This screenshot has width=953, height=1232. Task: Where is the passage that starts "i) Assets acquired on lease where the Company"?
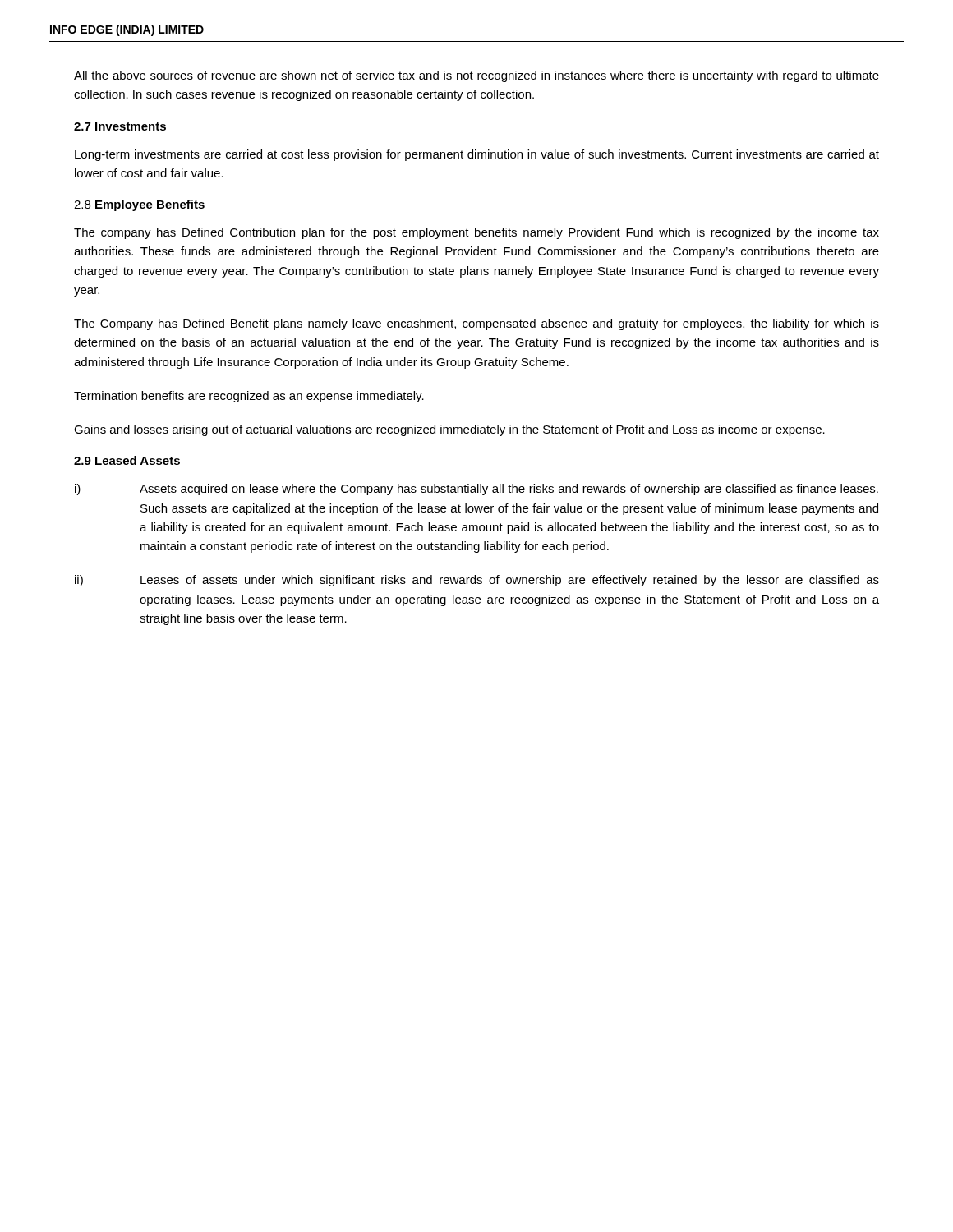pyautogui.click(x=476, y=517)
